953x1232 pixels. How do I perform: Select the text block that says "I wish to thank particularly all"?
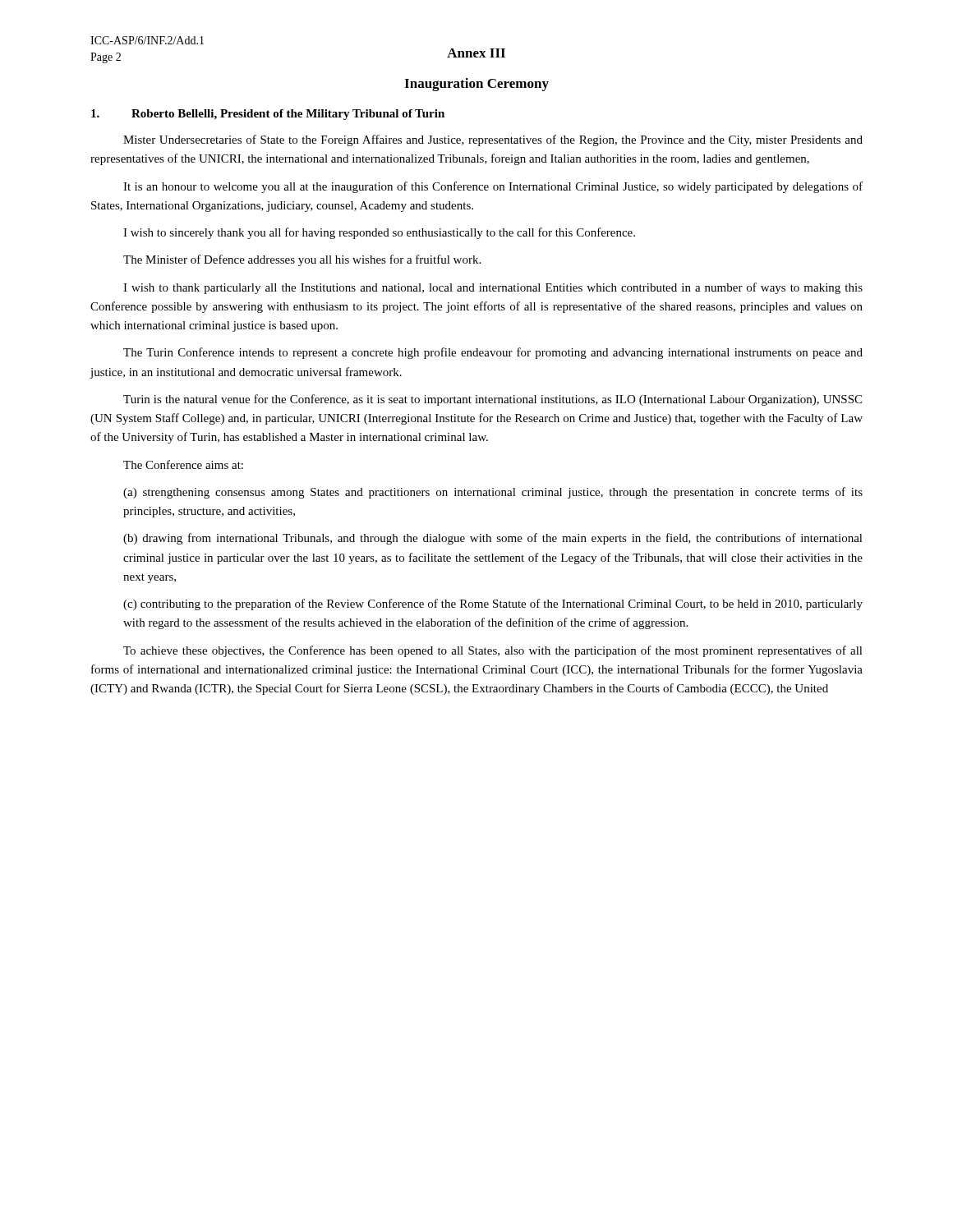click(476, 307)
